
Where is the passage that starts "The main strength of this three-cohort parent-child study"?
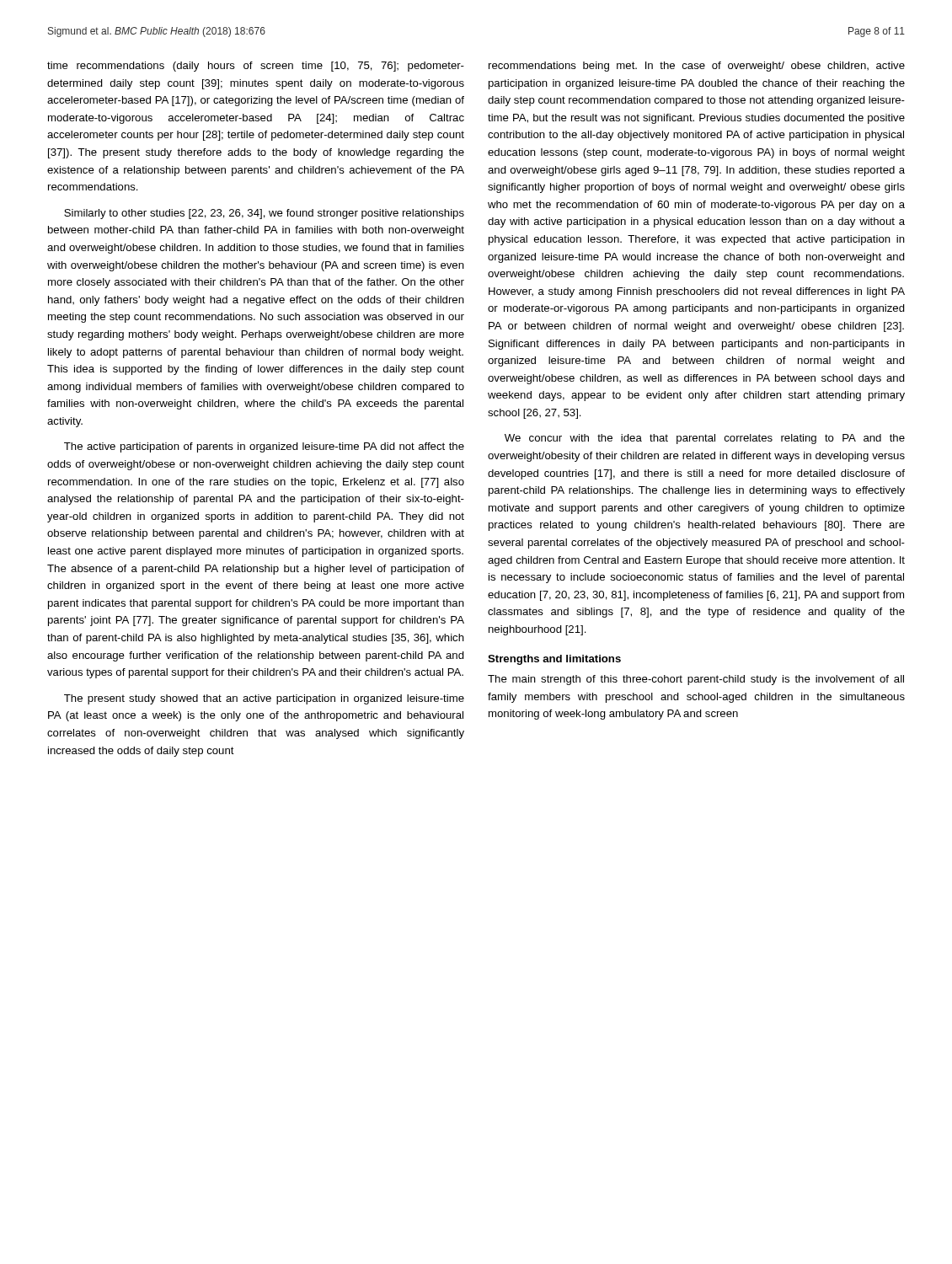click(696, 697)
